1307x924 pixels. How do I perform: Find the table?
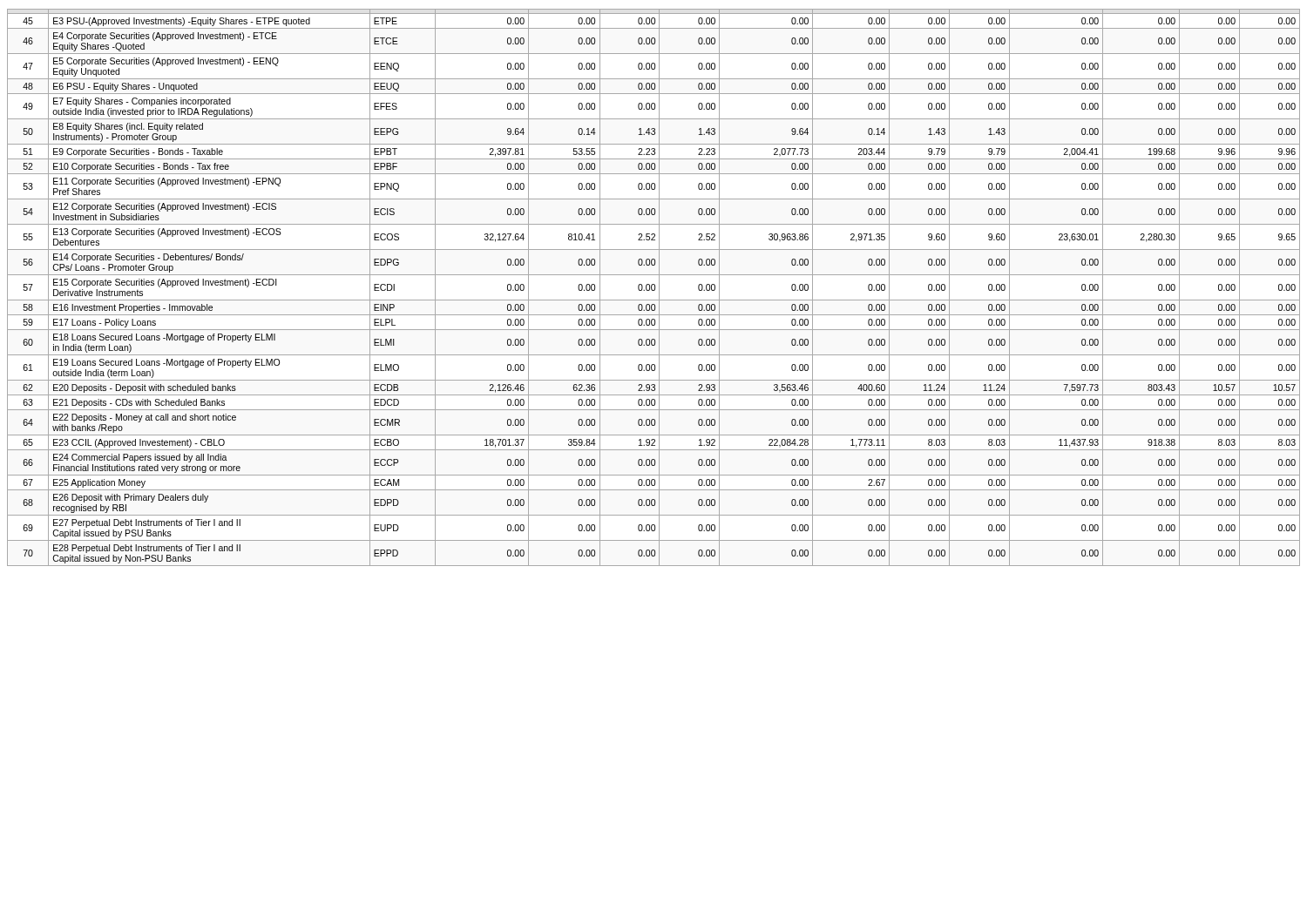[x=654, y=287]
